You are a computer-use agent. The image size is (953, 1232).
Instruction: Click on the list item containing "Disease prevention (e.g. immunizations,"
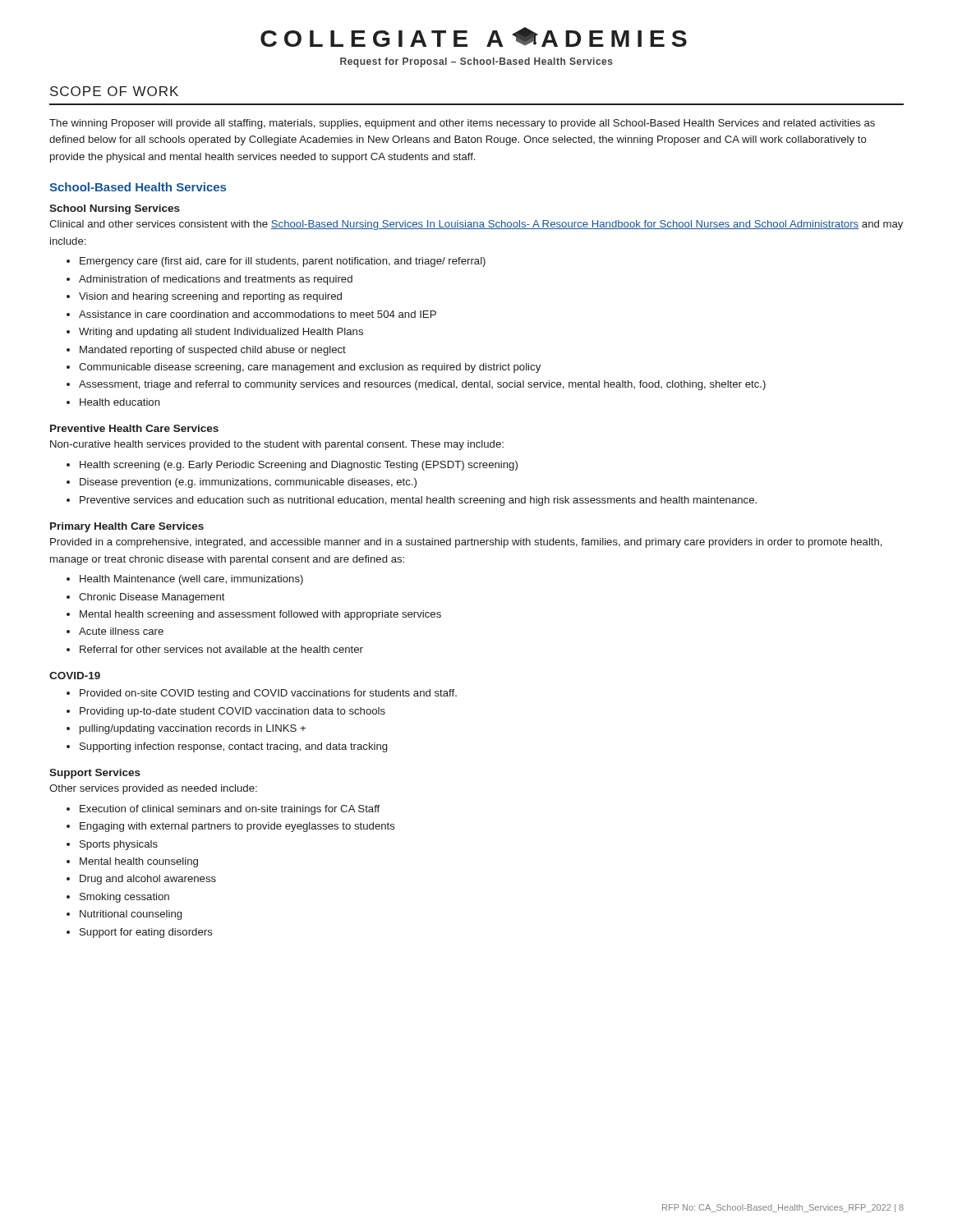coord(248,482)
